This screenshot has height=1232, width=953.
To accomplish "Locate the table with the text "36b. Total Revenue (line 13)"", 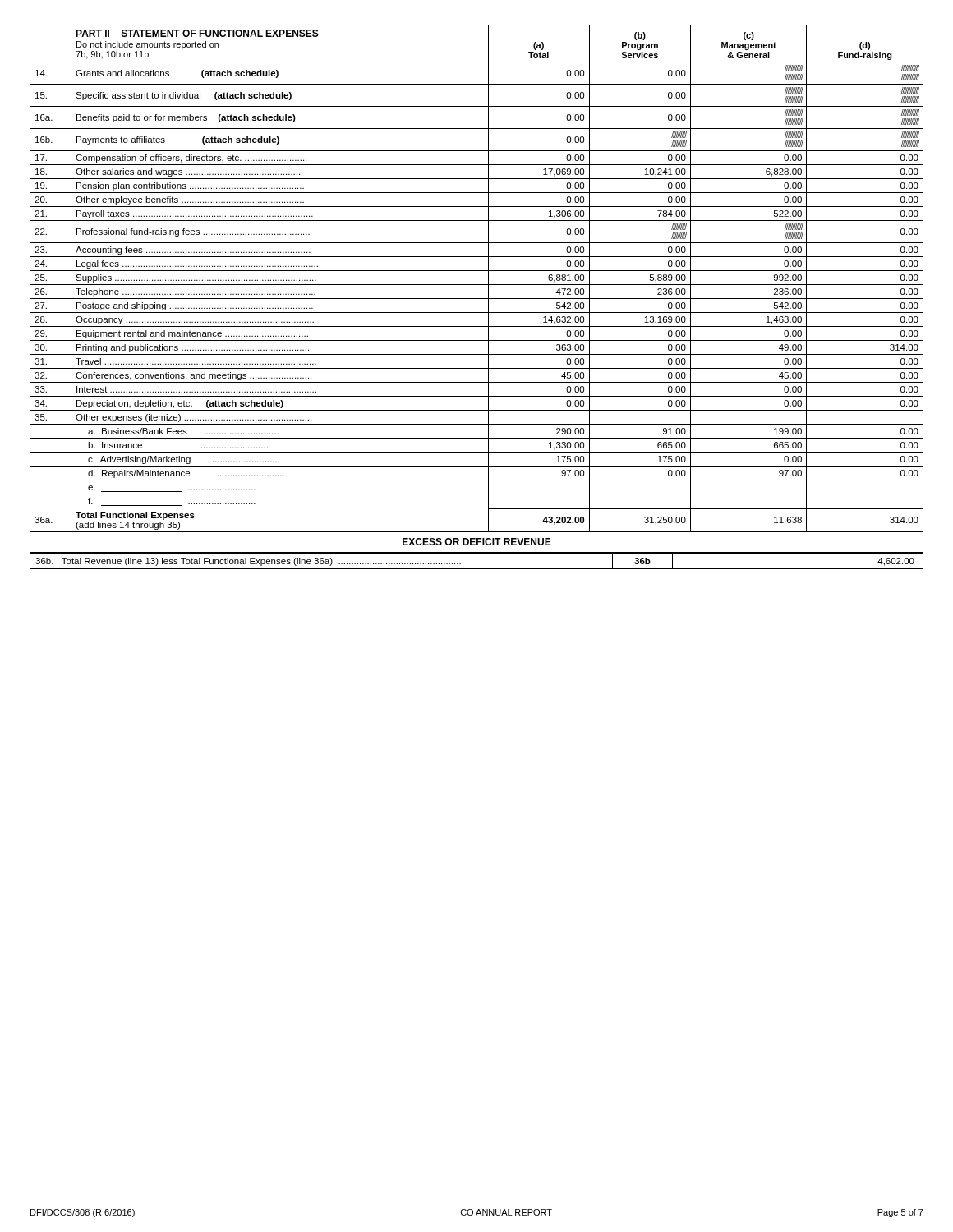I will [x=476, y=561].
